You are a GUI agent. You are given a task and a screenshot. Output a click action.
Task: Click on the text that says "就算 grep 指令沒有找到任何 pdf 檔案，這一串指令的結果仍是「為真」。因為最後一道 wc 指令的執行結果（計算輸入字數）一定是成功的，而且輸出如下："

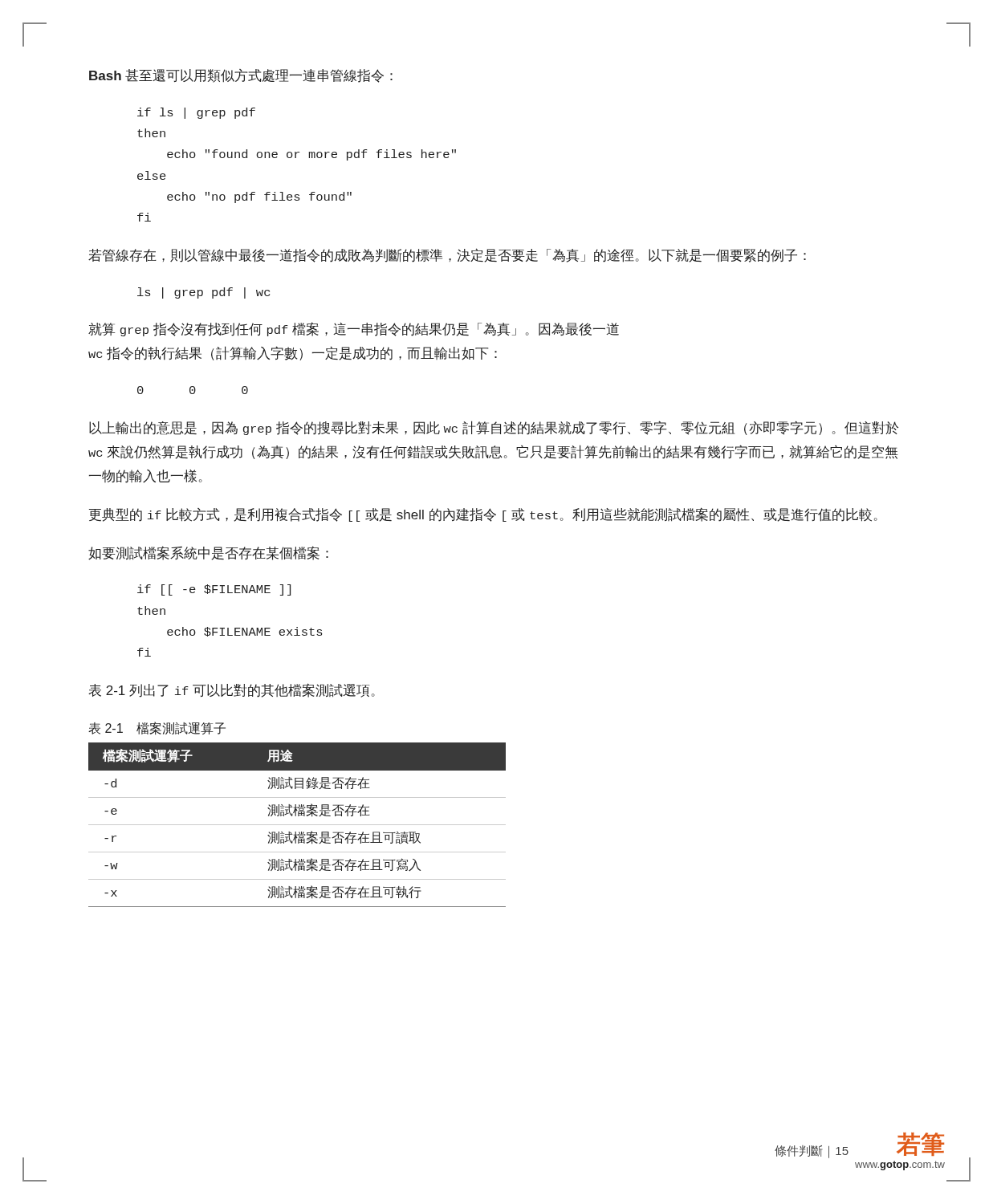pyautogui.click(x=354, y=342)
